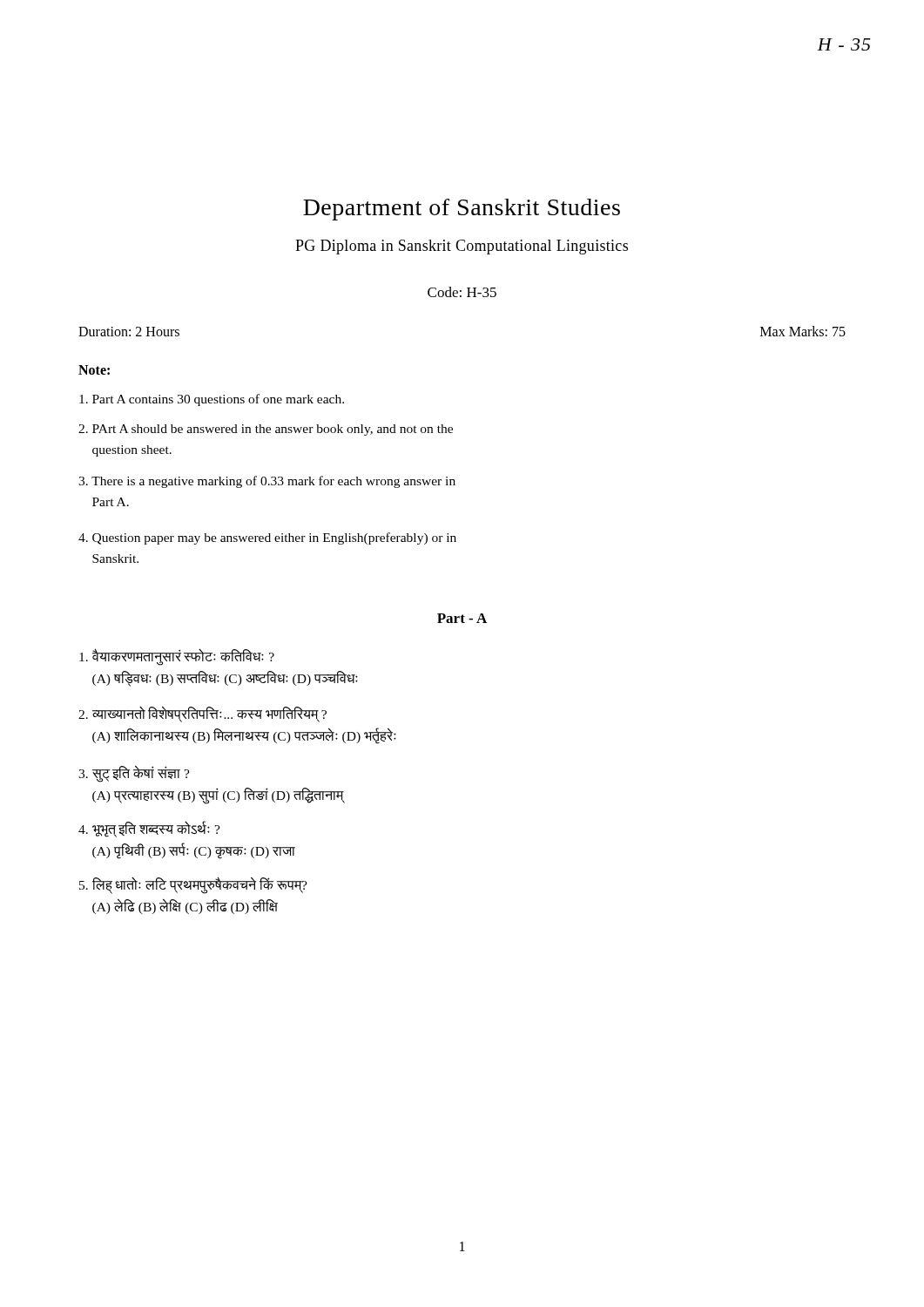Click the passage that begins "3. There is a negative"
The image size is (924, 1307).
(x=267, y=491)
